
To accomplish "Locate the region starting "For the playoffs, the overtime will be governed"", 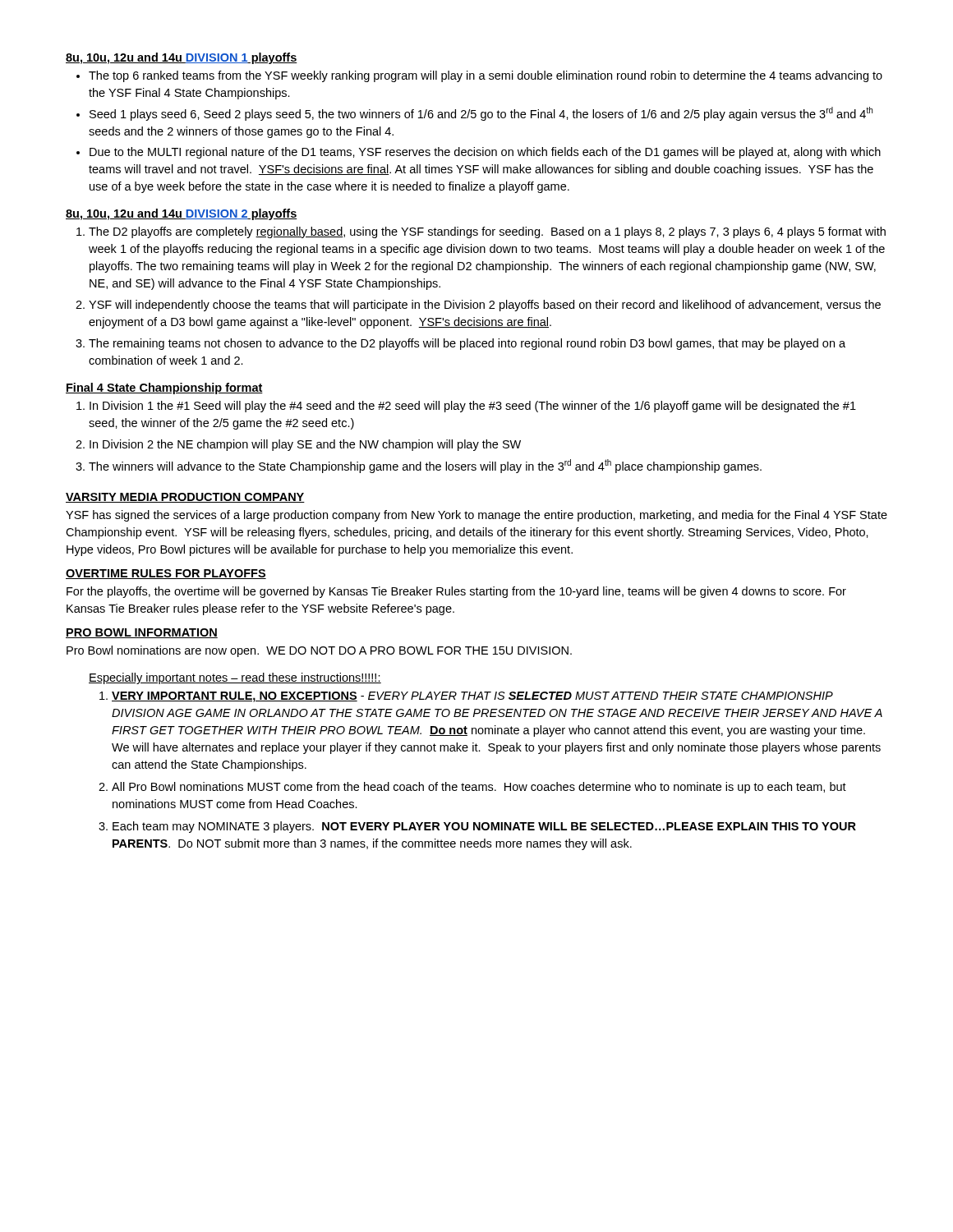I will (476, 600).
